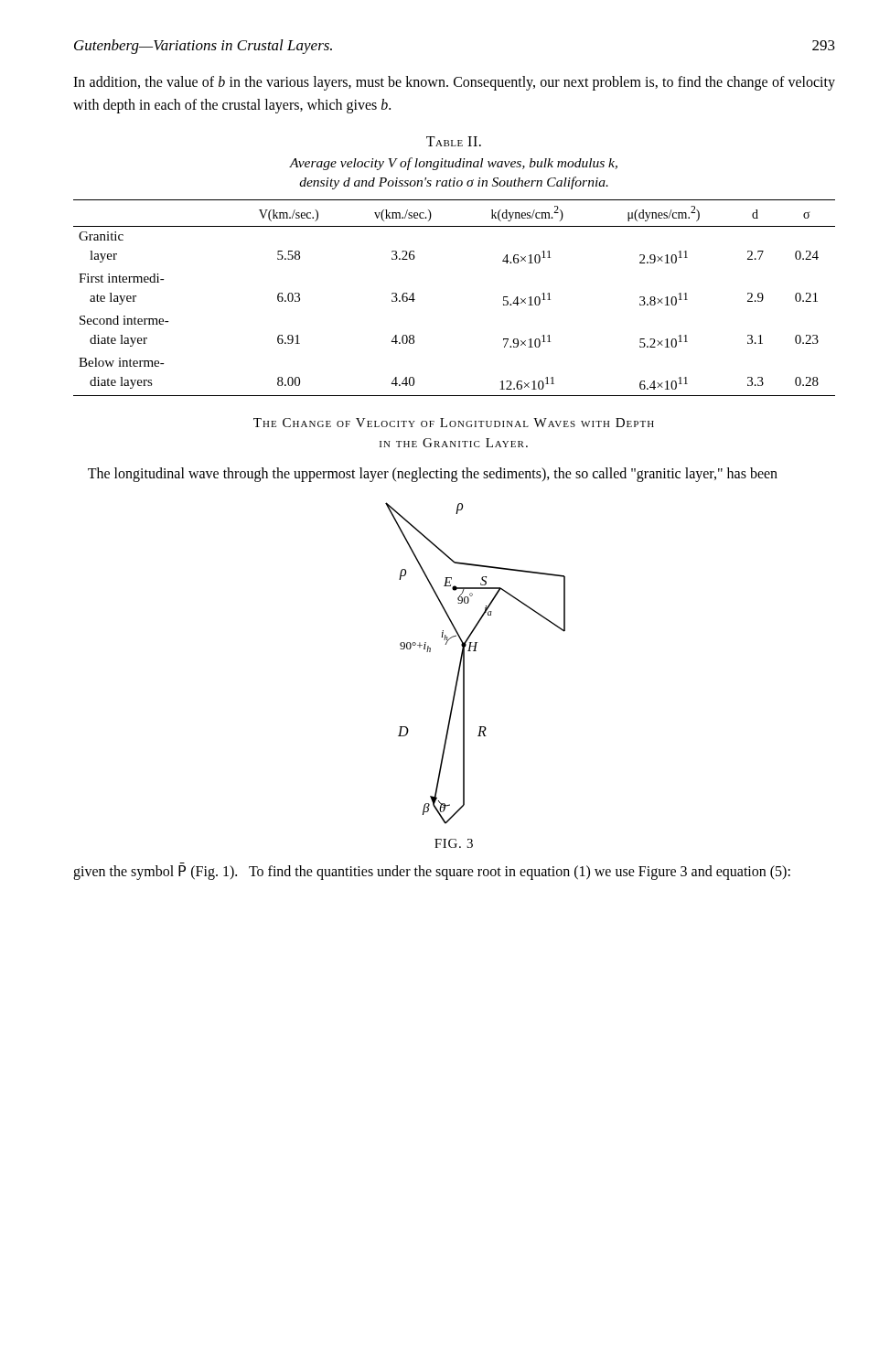
Task: Point to the block beginning "In addition, the value of b"
Action: pyautogui.click(x=454, y=93)
